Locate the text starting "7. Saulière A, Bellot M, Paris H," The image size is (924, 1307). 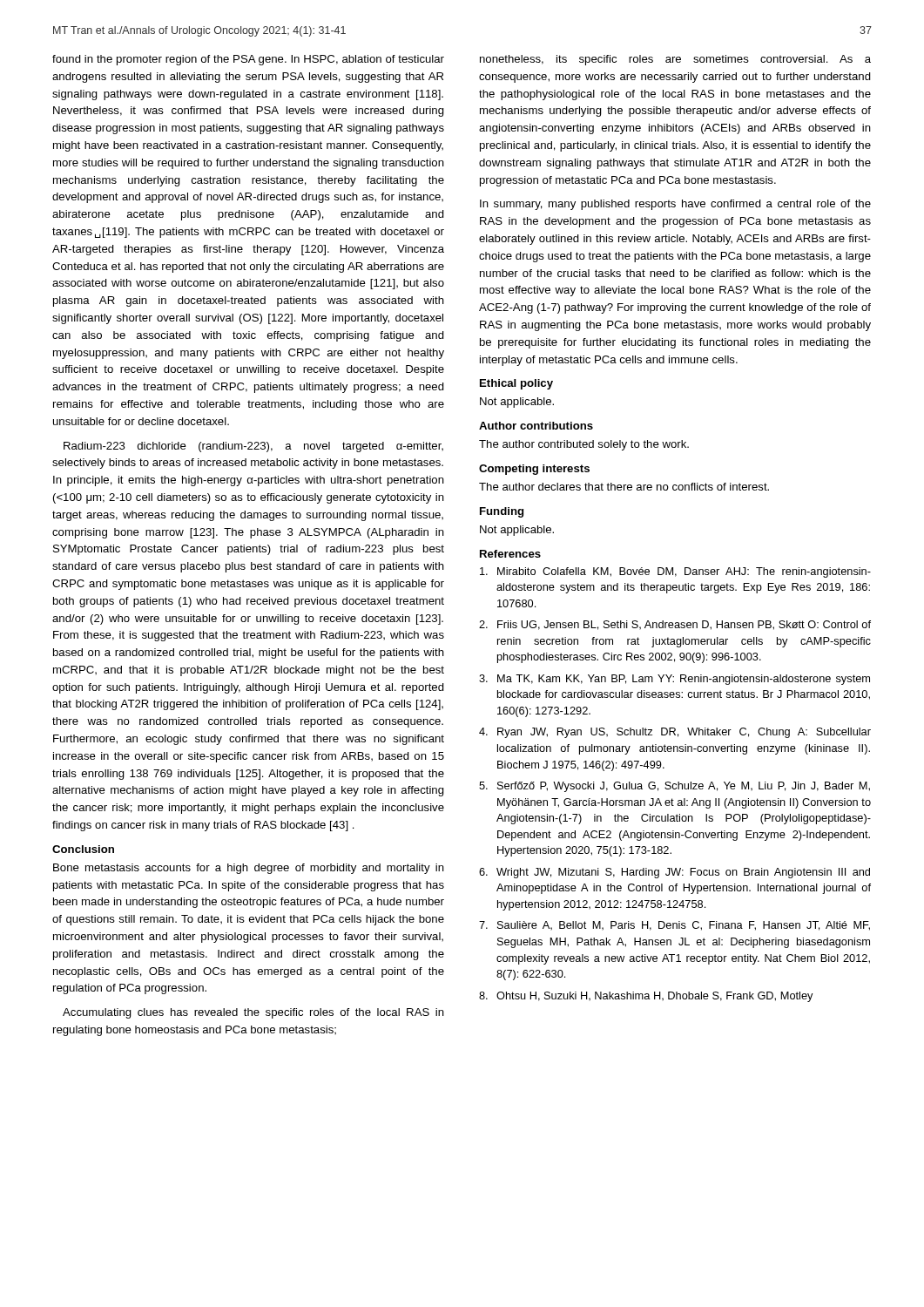[x=675, y=950]
